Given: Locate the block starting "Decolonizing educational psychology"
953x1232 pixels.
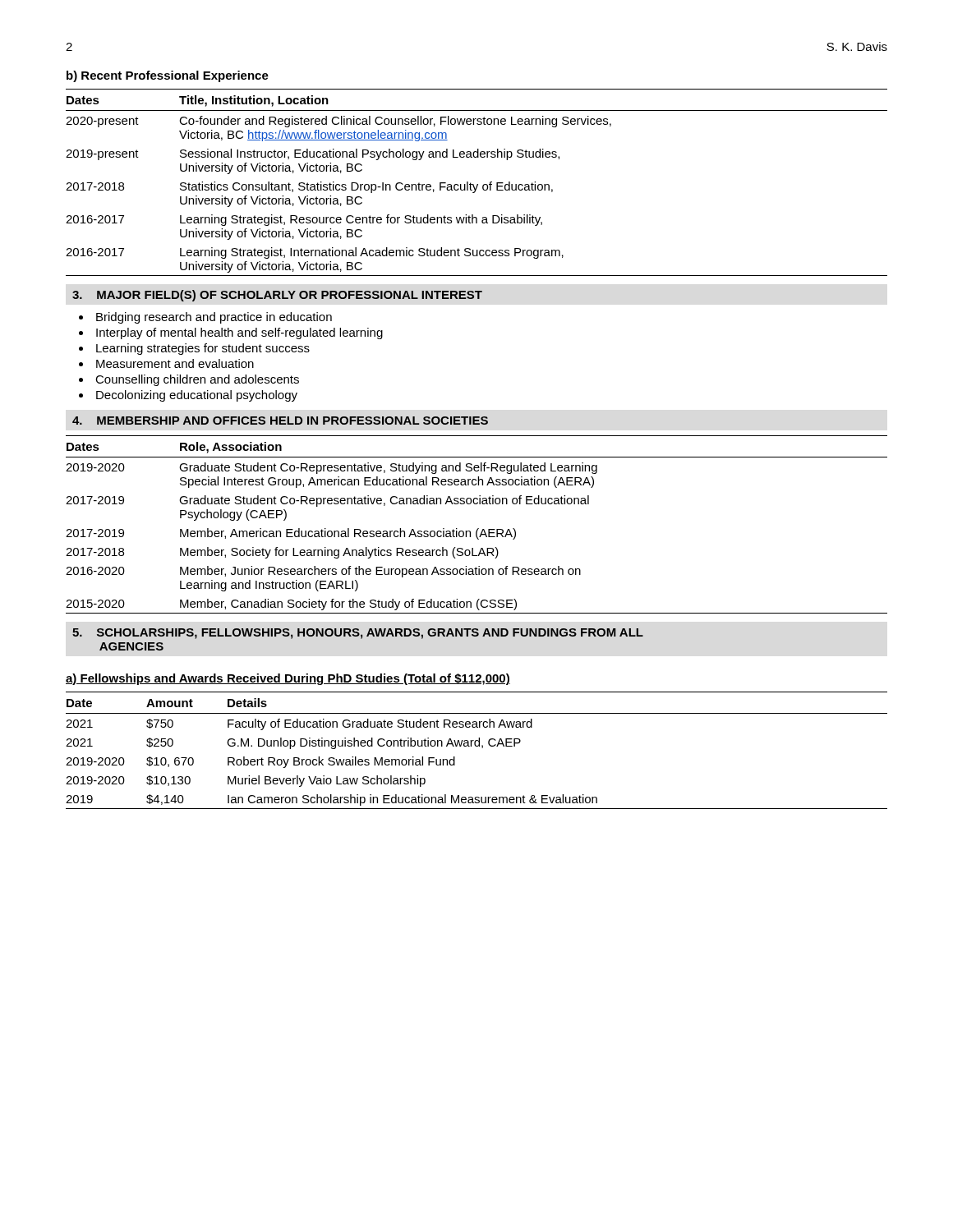Looking at the screenshot, I should (196, 395).
